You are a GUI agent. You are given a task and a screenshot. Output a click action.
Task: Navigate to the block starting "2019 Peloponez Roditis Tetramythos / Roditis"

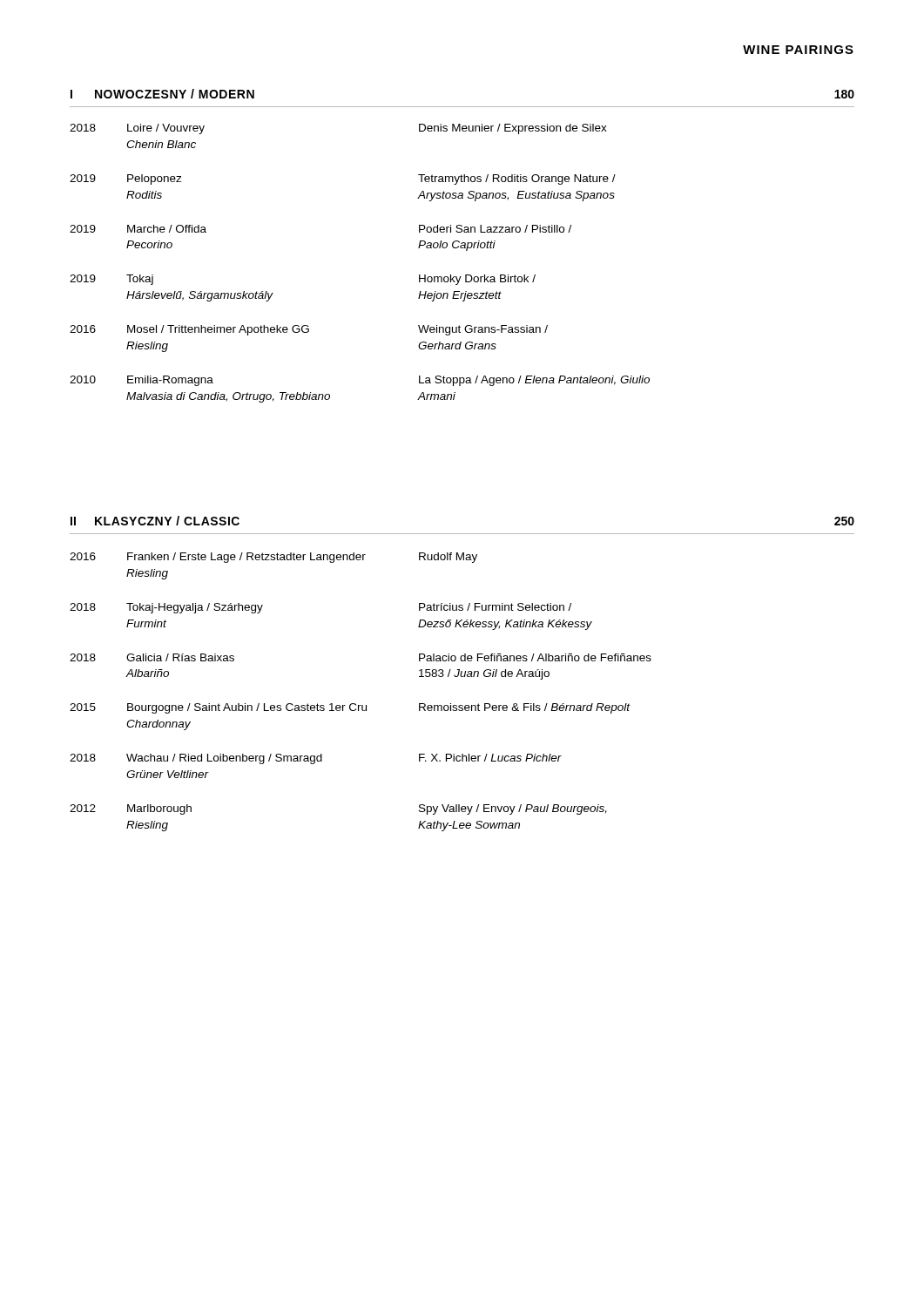pos(462,187)
